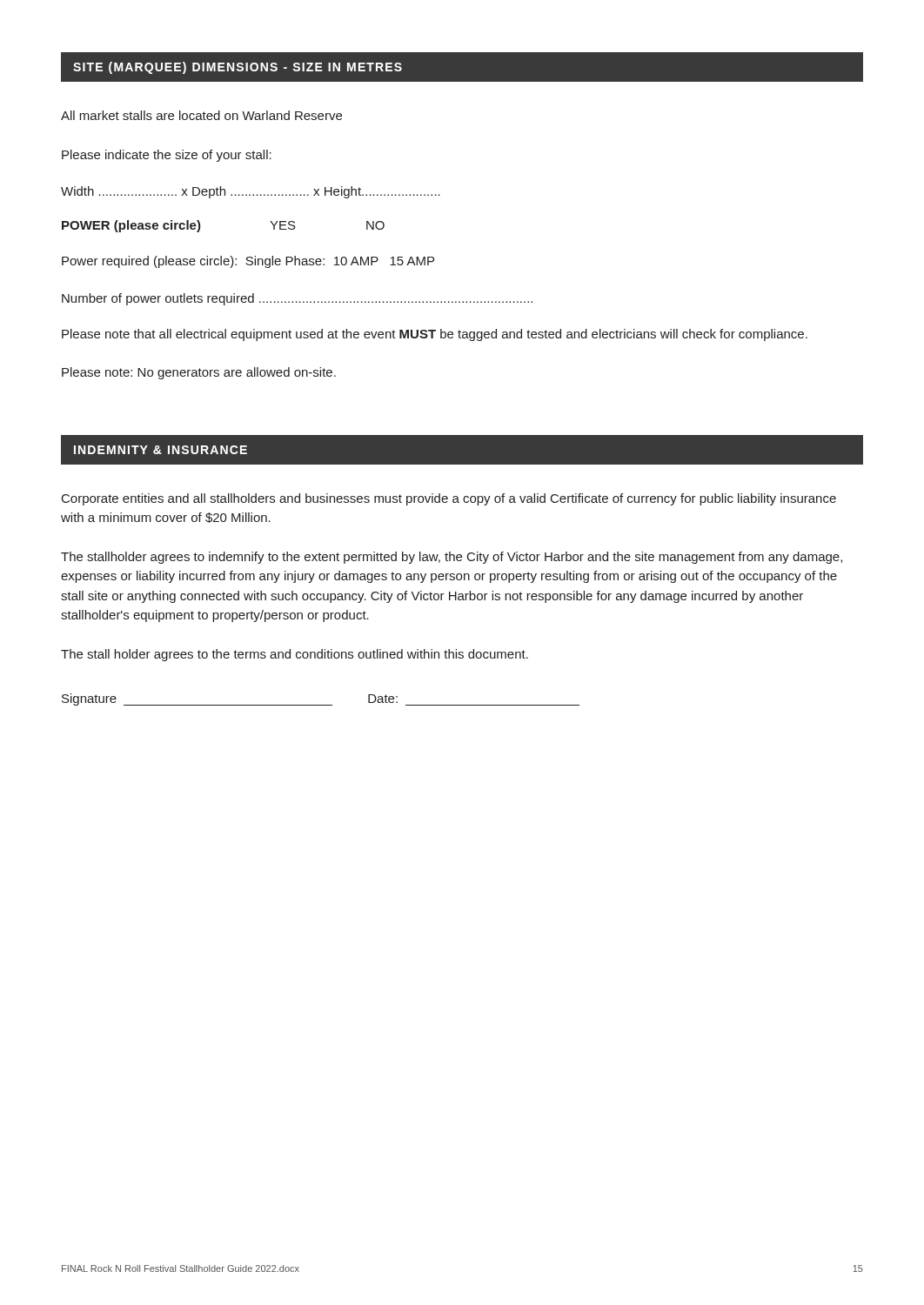Find the block on this page that starts "Please note: No"
The image size is (924, 1305).
[199, 372]
